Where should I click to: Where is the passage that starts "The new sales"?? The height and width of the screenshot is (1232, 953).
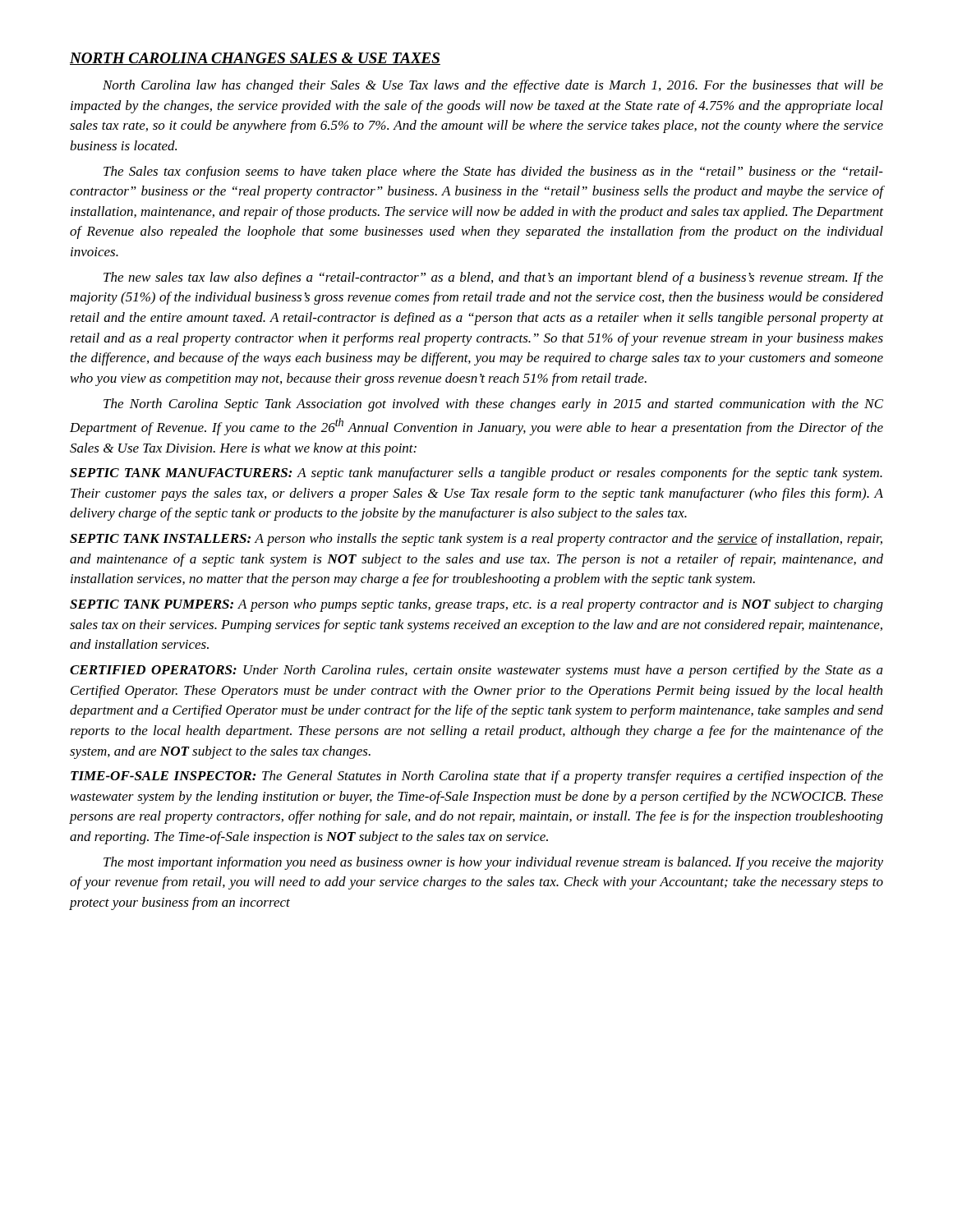[476, 328]
